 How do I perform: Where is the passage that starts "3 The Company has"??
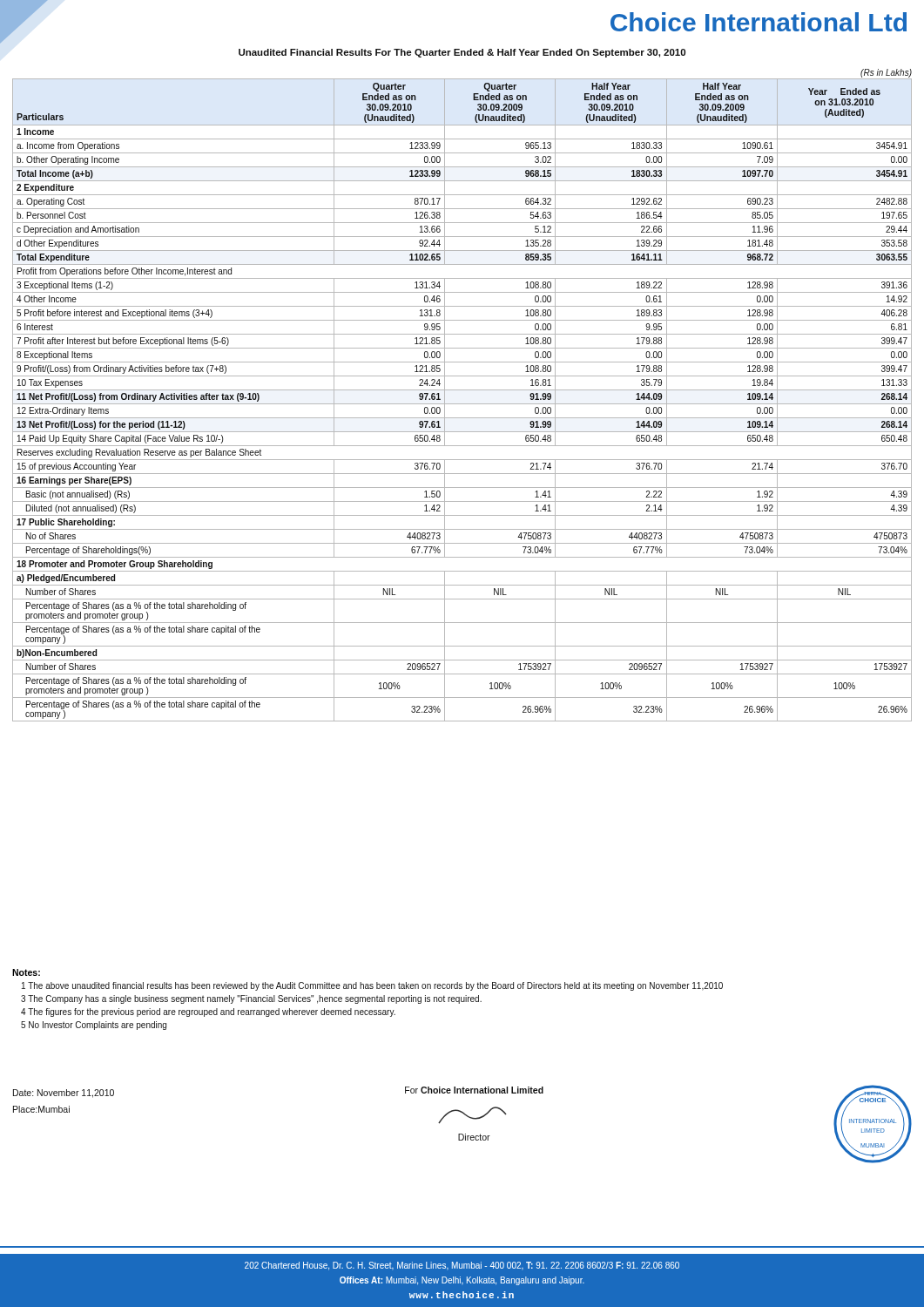(251, 999)
